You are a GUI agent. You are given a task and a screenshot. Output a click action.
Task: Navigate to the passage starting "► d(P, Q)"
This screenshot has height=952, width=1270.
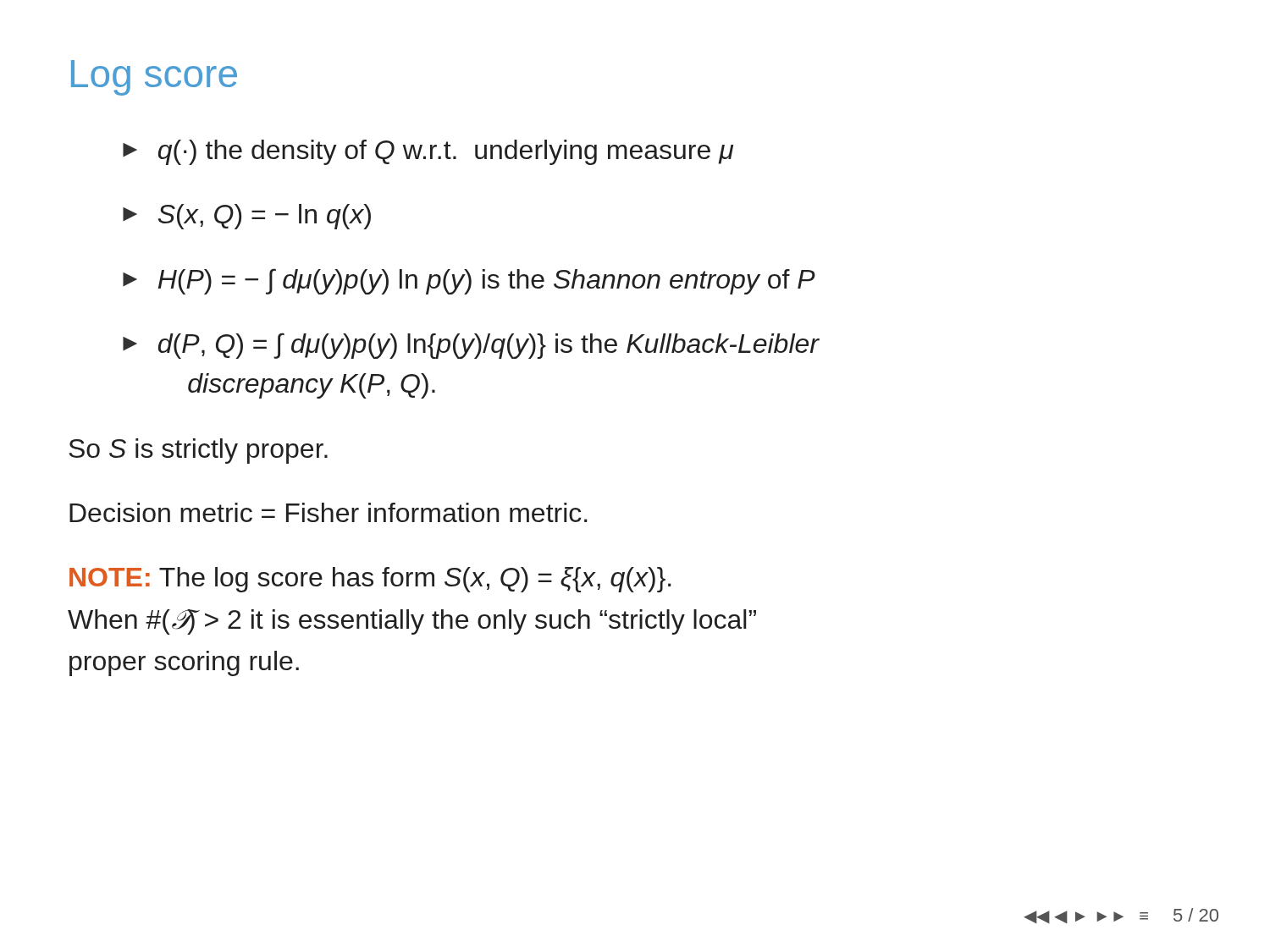[x=660, y=364]
